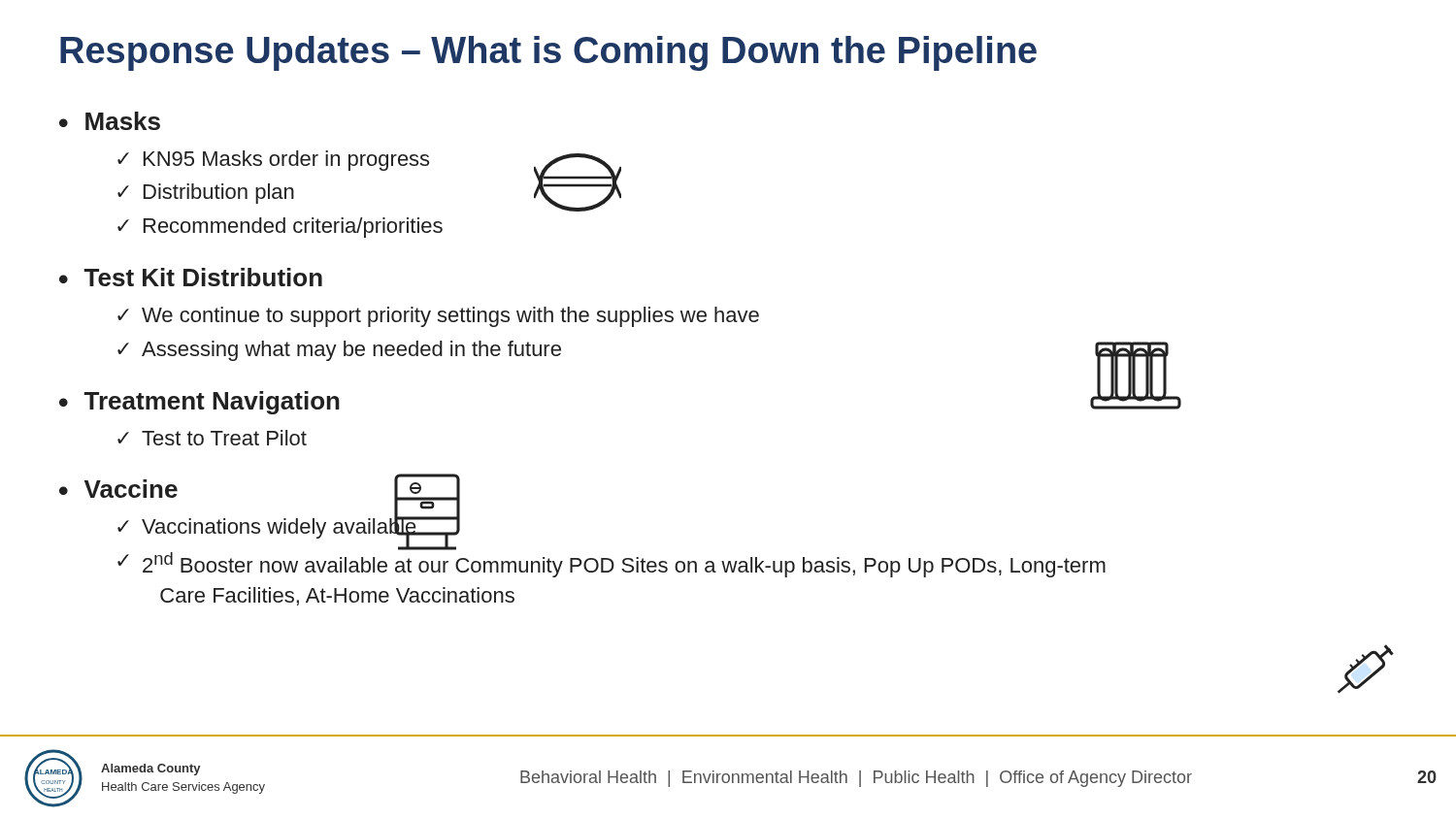This screenshot has width=1456, height=819.
Task: Point to the block beginning "• Test Kit Distribution"
Action: pos(728,314)
